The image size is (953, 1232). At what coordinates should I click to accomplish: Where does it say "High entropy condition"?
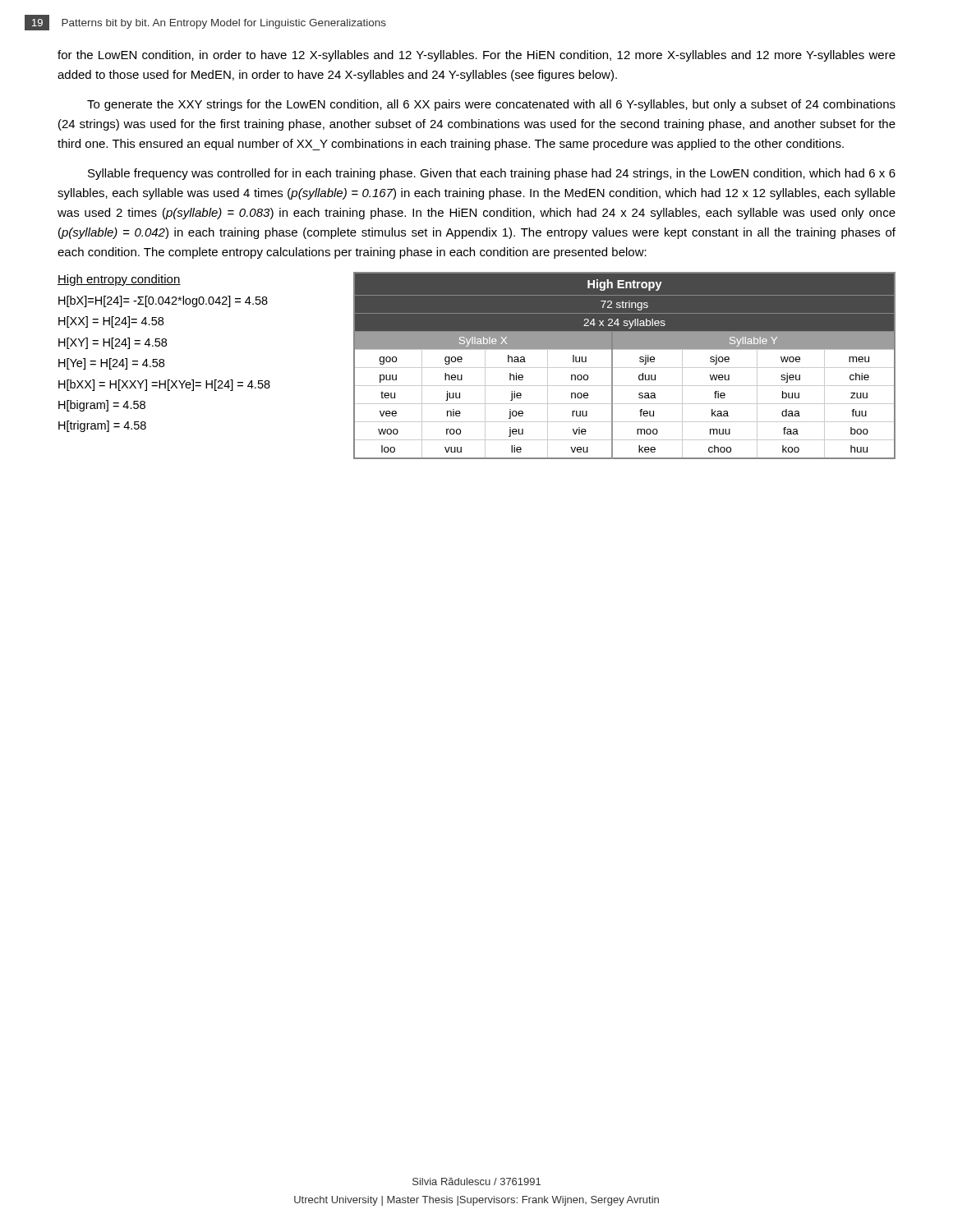[119, 279]
